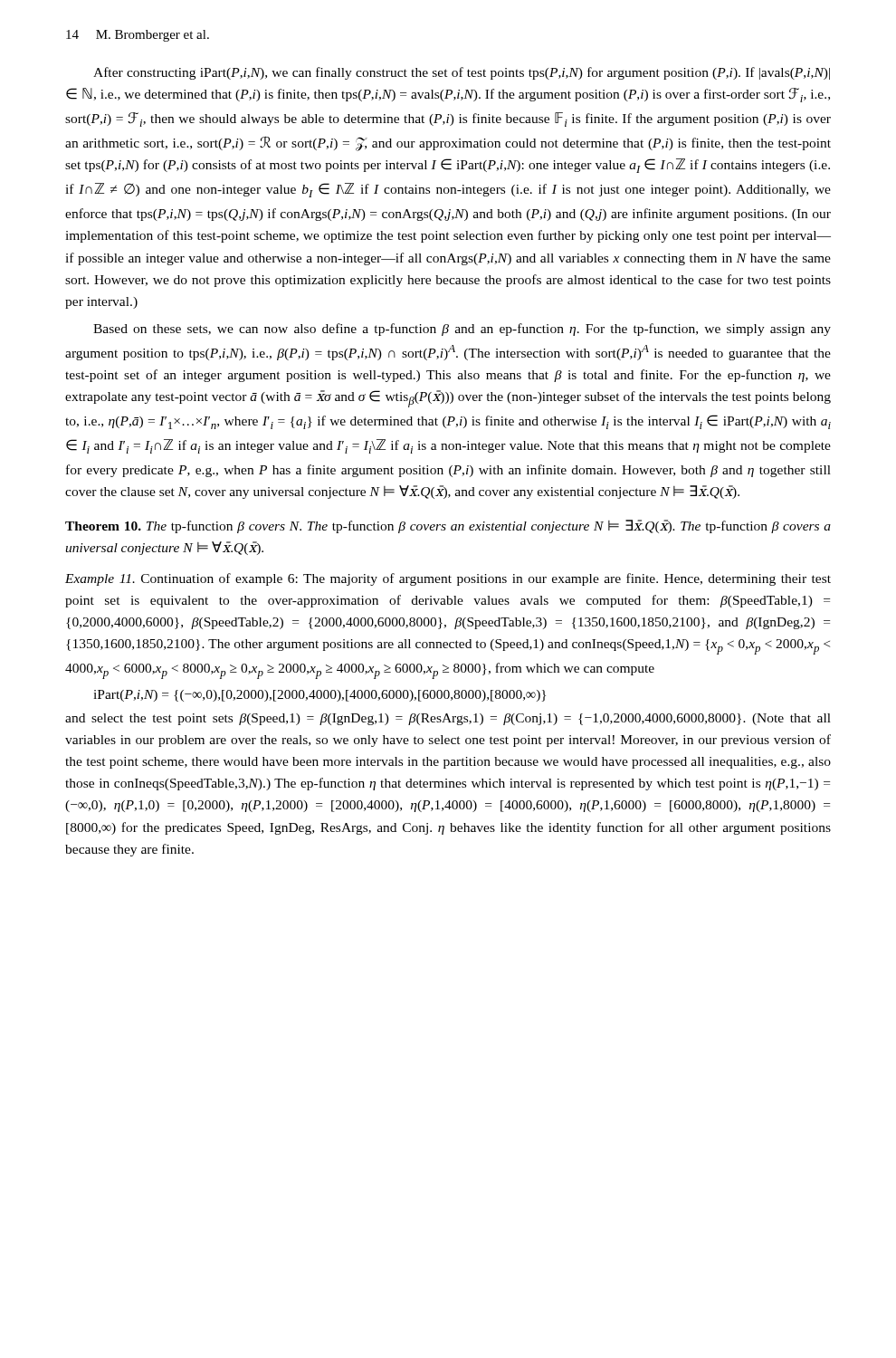
Task: Select the element starting "After constructing iPart(P,i,N), we can finally"
Action: click(x=448, y=187)
